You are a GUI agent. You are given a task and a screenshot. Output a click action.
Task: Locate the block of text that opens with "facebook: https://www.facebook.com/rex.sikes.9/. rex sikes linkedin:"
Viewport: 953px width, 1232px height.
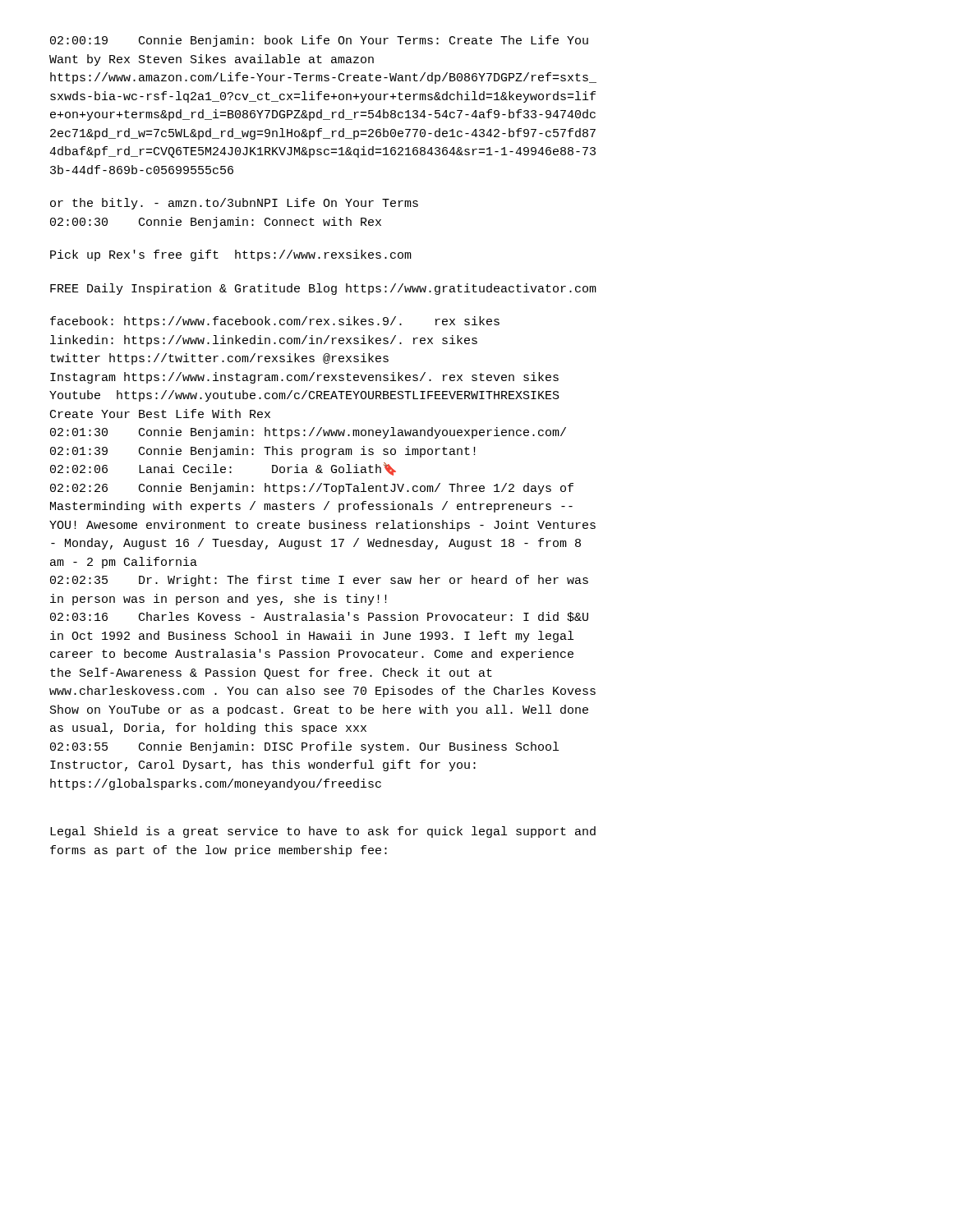(323, 553)
